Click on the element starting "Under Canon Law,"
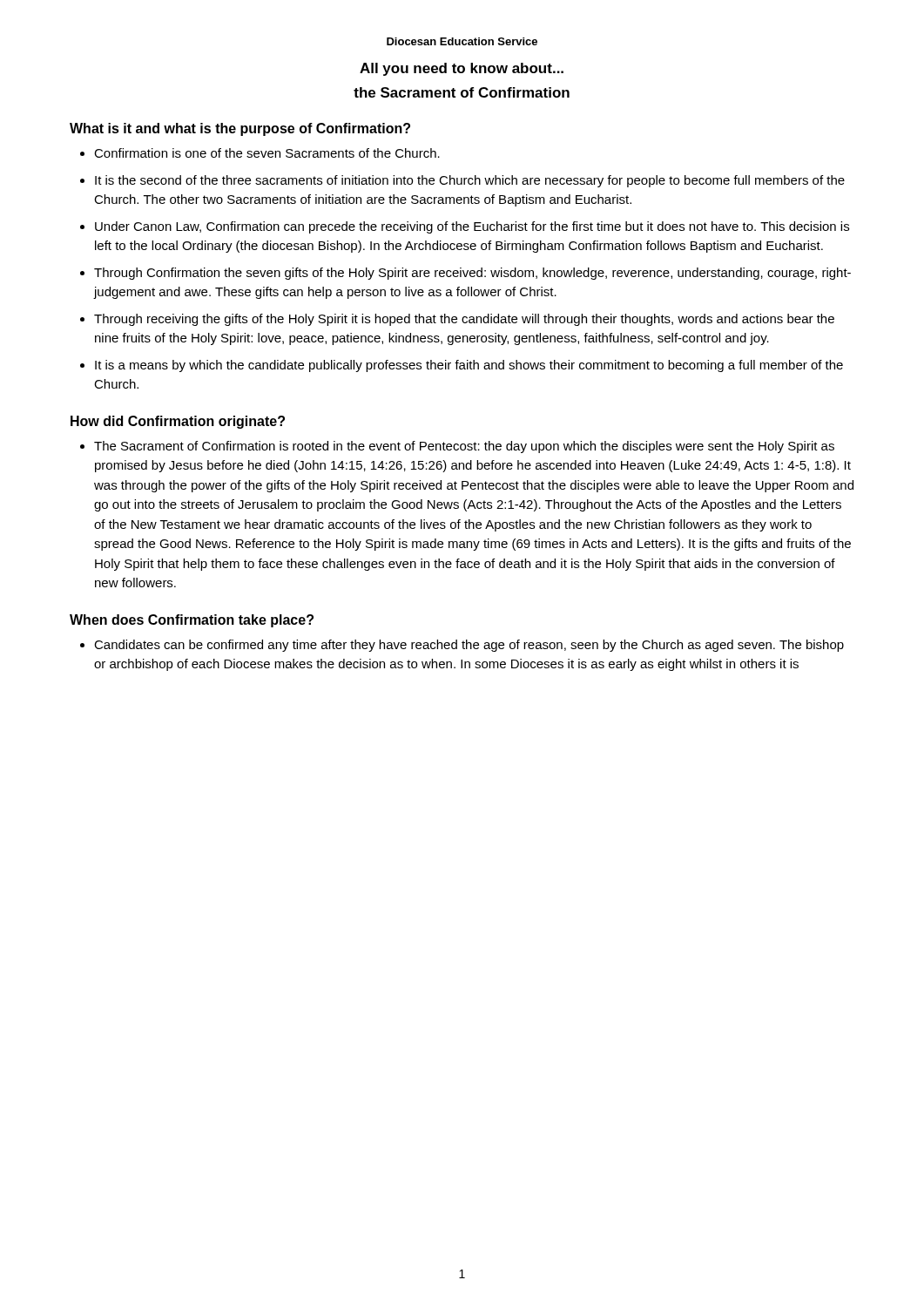The height and width of the screenshot is (1307, 924). (474, 236)
